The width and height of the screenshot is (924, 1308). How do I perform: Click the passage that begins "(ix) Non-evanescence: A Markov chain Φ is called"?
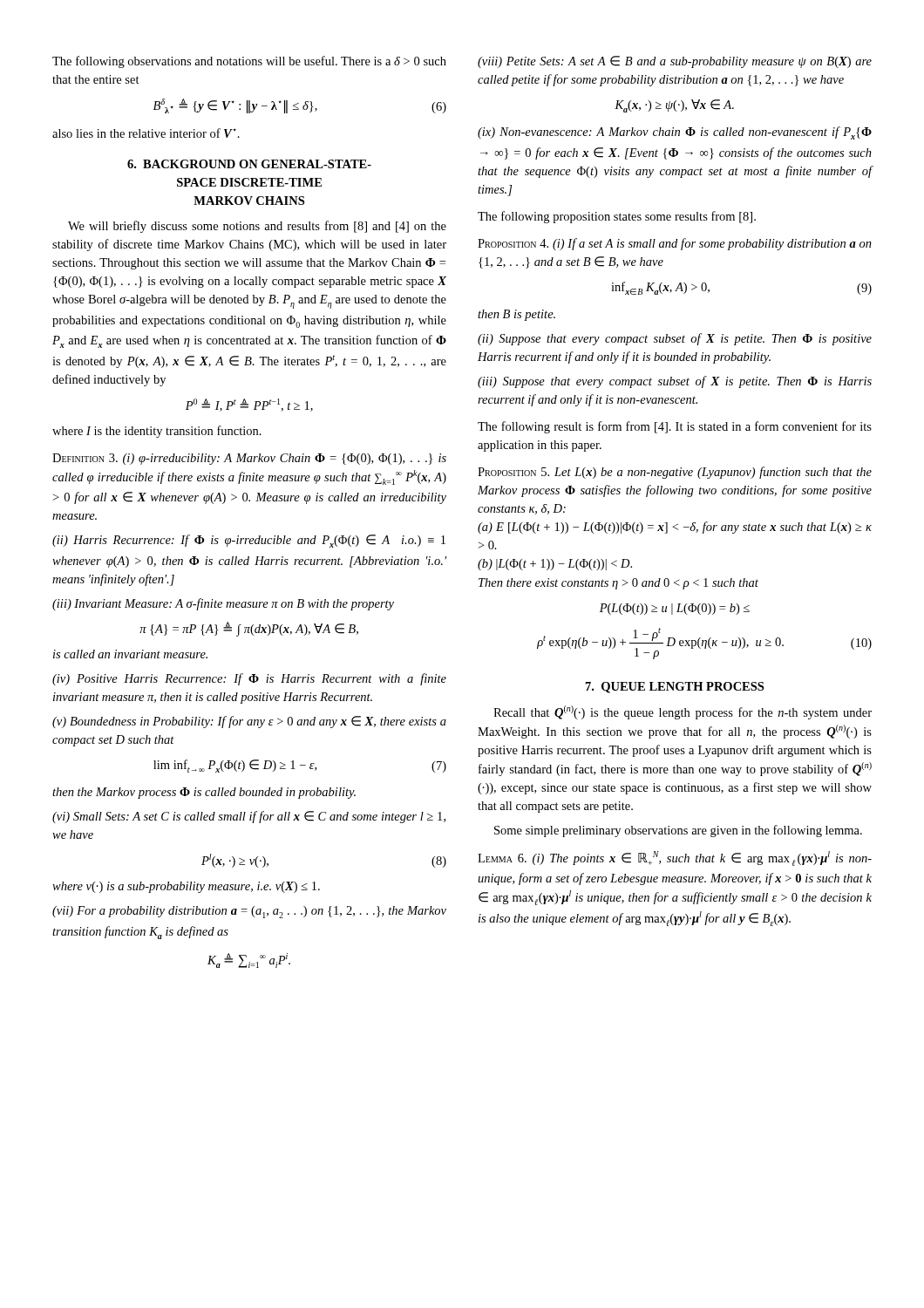point(675,161)
